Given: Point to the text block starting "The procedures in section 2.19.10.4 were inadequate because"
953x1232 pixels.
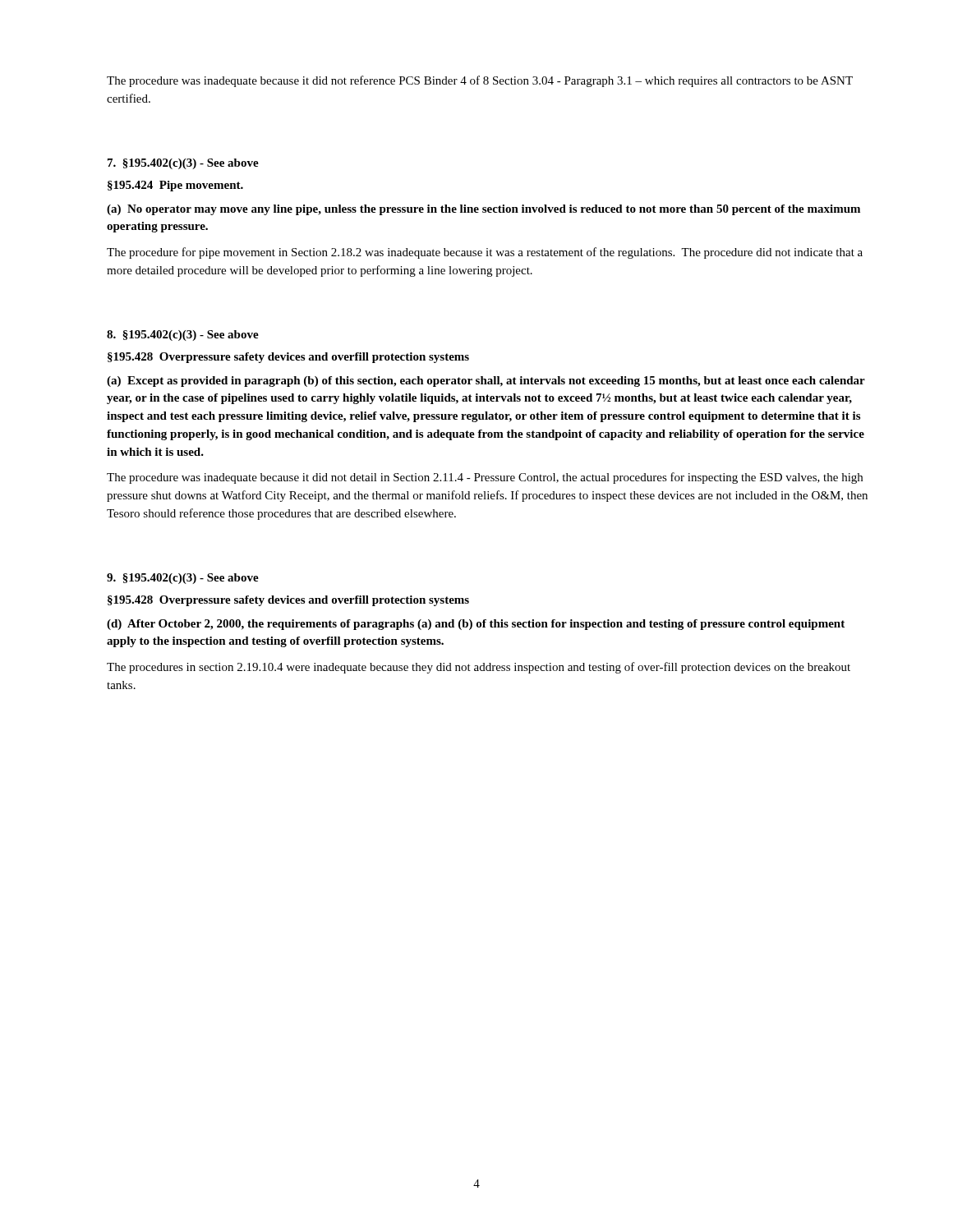Looking at the screenshot, I should (479, 676).
